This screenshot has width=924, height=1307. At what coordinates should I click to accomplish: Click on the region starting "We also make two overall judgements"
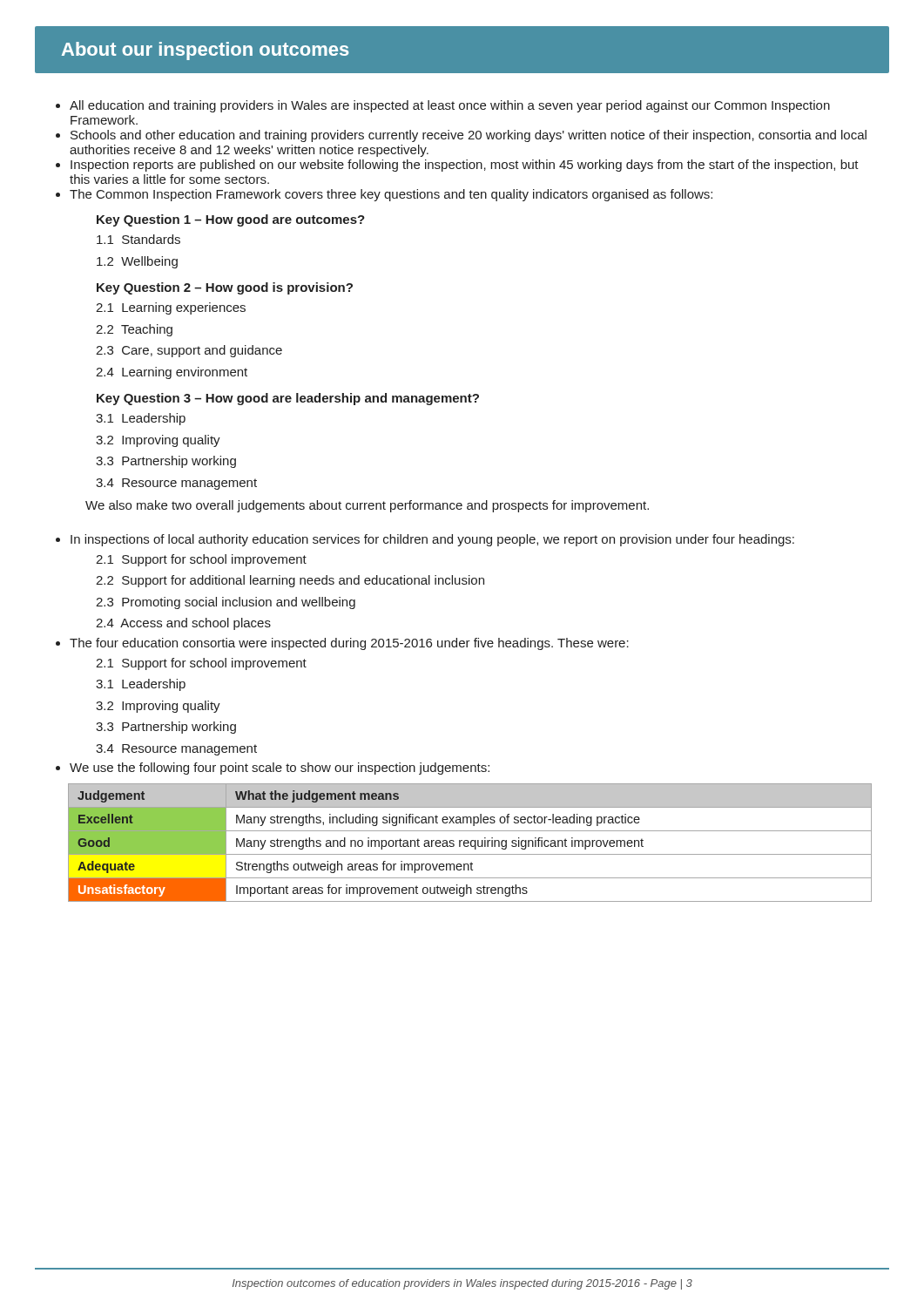368,505
